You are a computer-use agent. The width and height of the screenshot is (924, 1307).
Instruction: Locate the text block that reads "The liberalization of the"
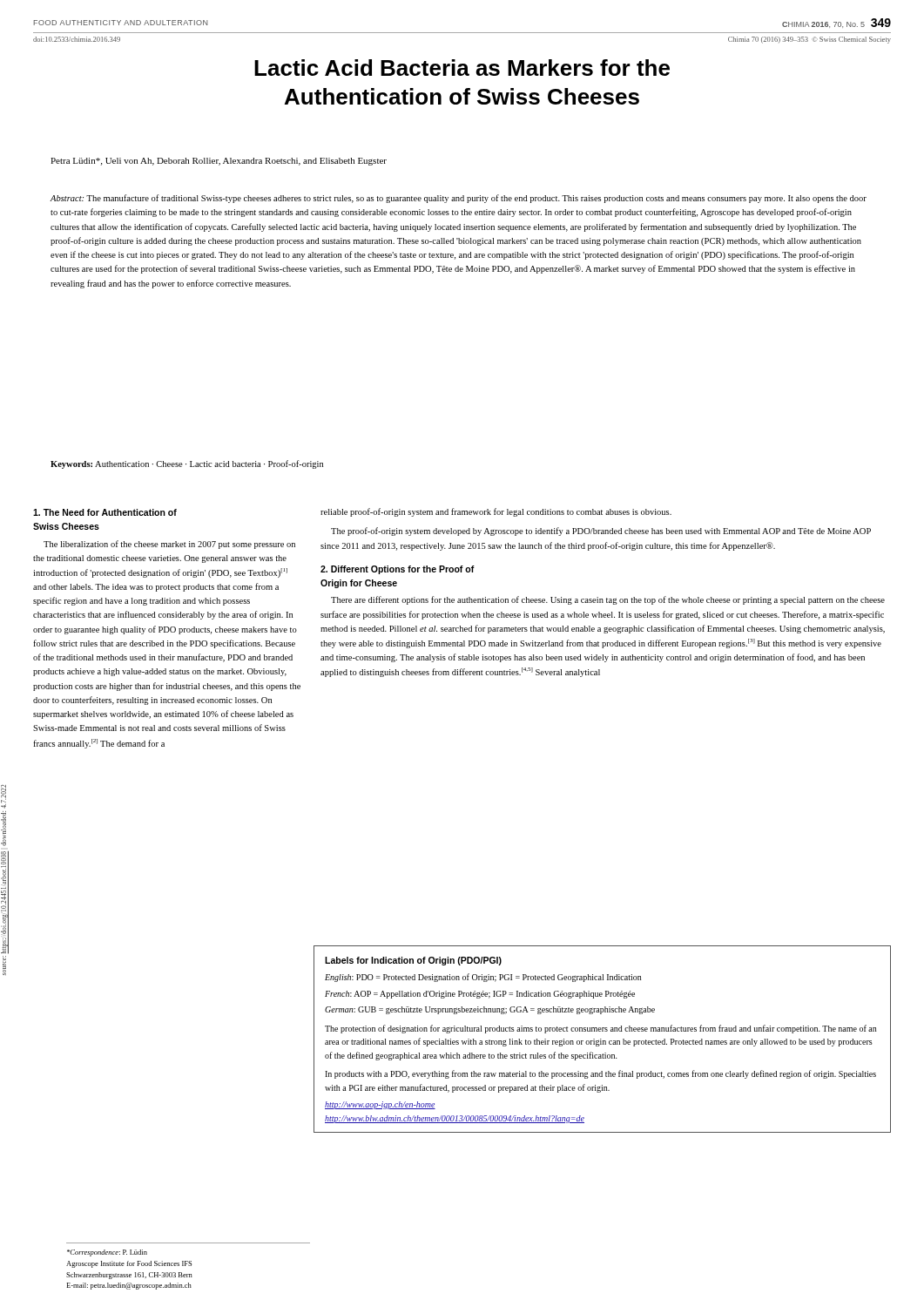168,644
